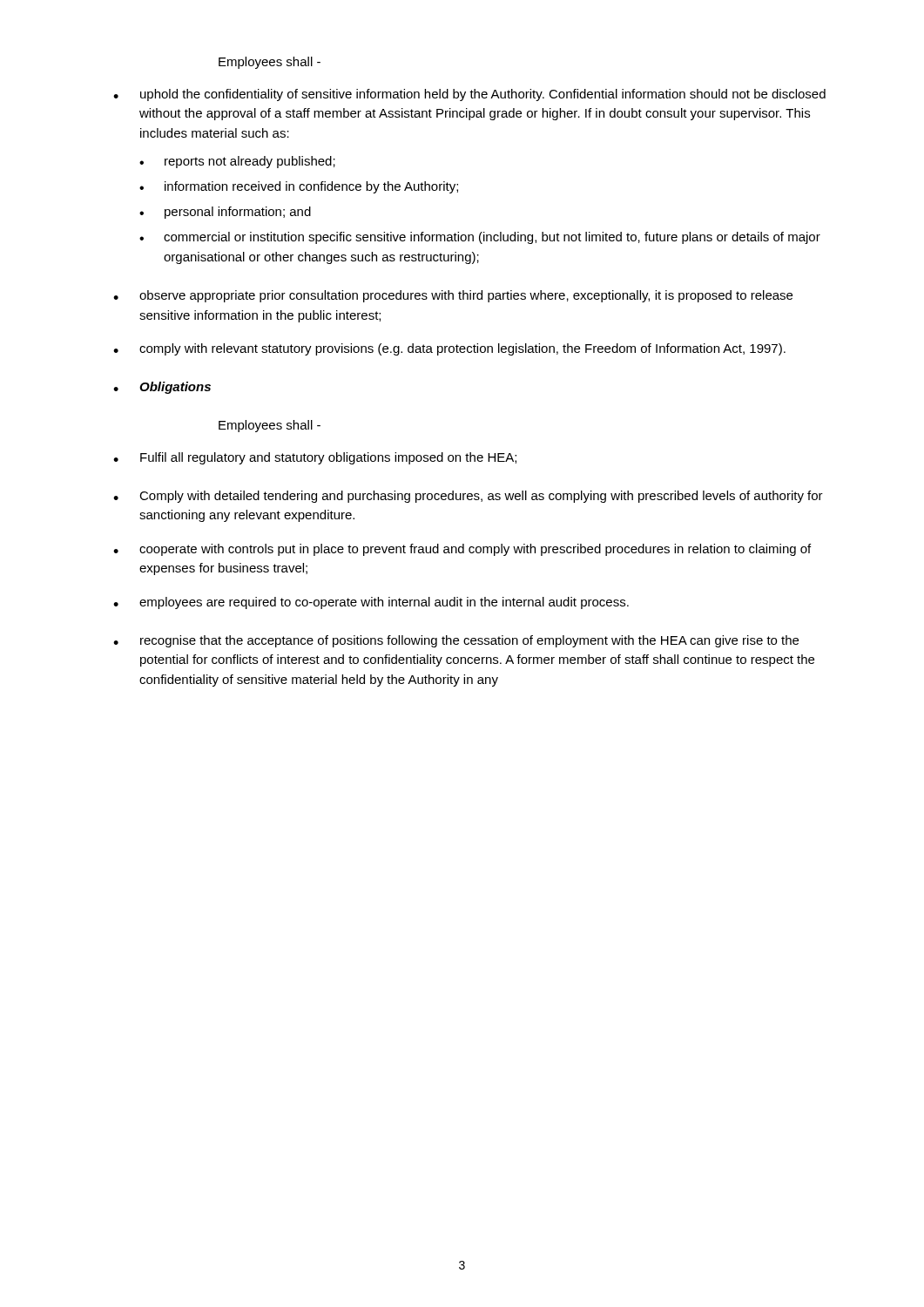Find the list item with the text "• information received"
924x1307 pixels.
[299, 187]
